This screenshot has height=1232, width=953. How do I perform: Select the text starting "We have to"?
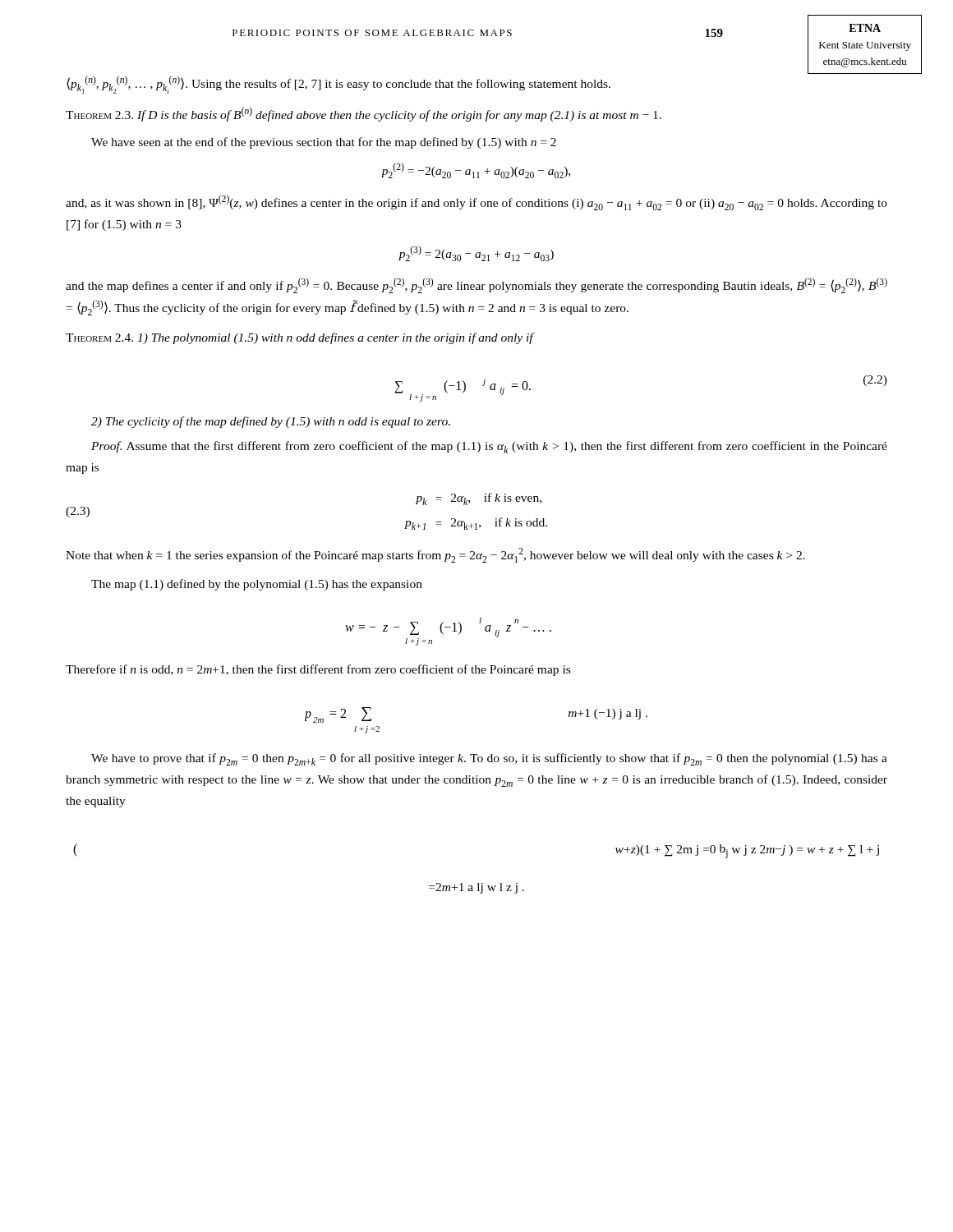pos(476,779)
